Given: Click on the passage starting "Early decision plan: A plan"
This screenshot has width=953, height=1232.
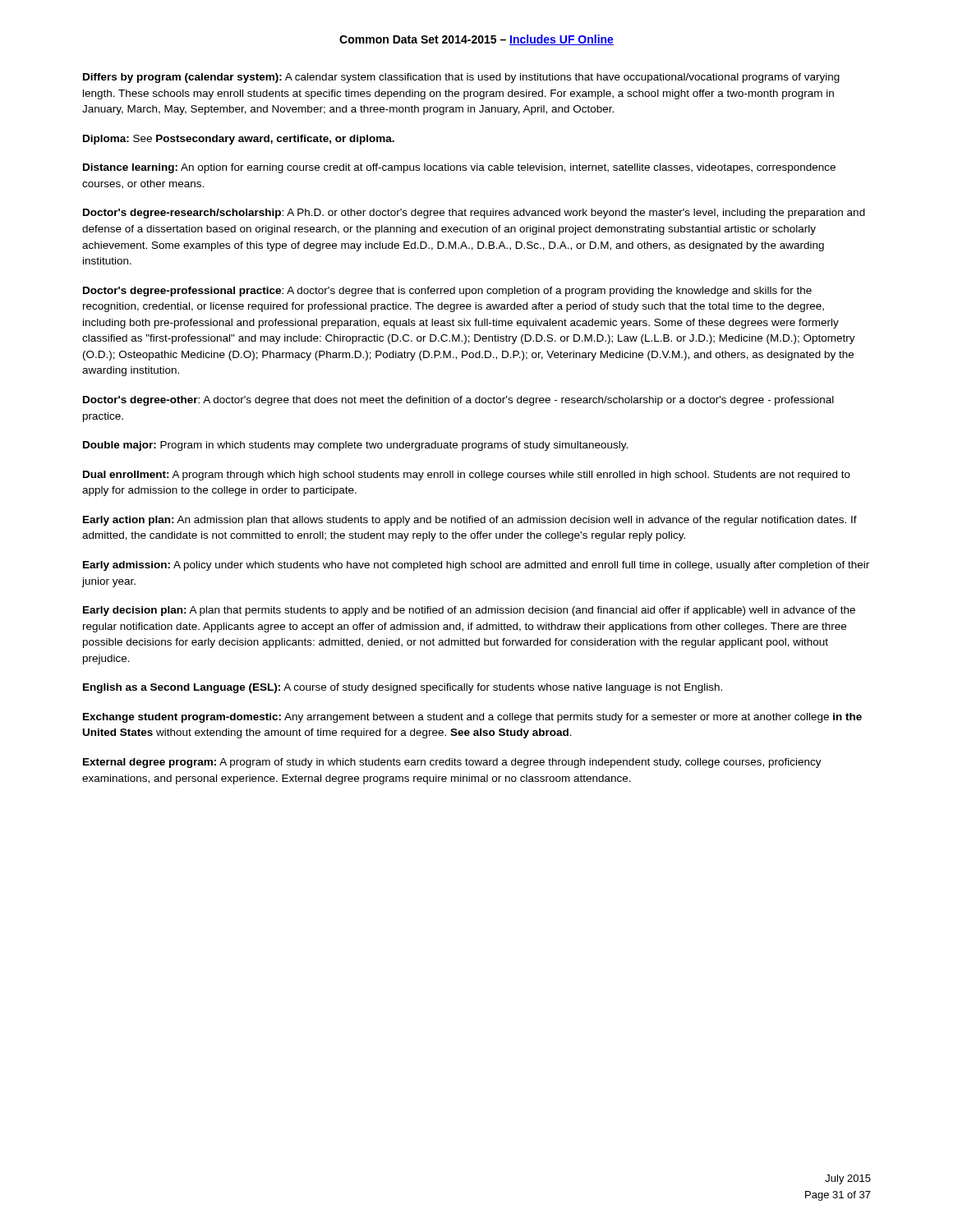Looking at the screenshot, I should tap(469, 634).
